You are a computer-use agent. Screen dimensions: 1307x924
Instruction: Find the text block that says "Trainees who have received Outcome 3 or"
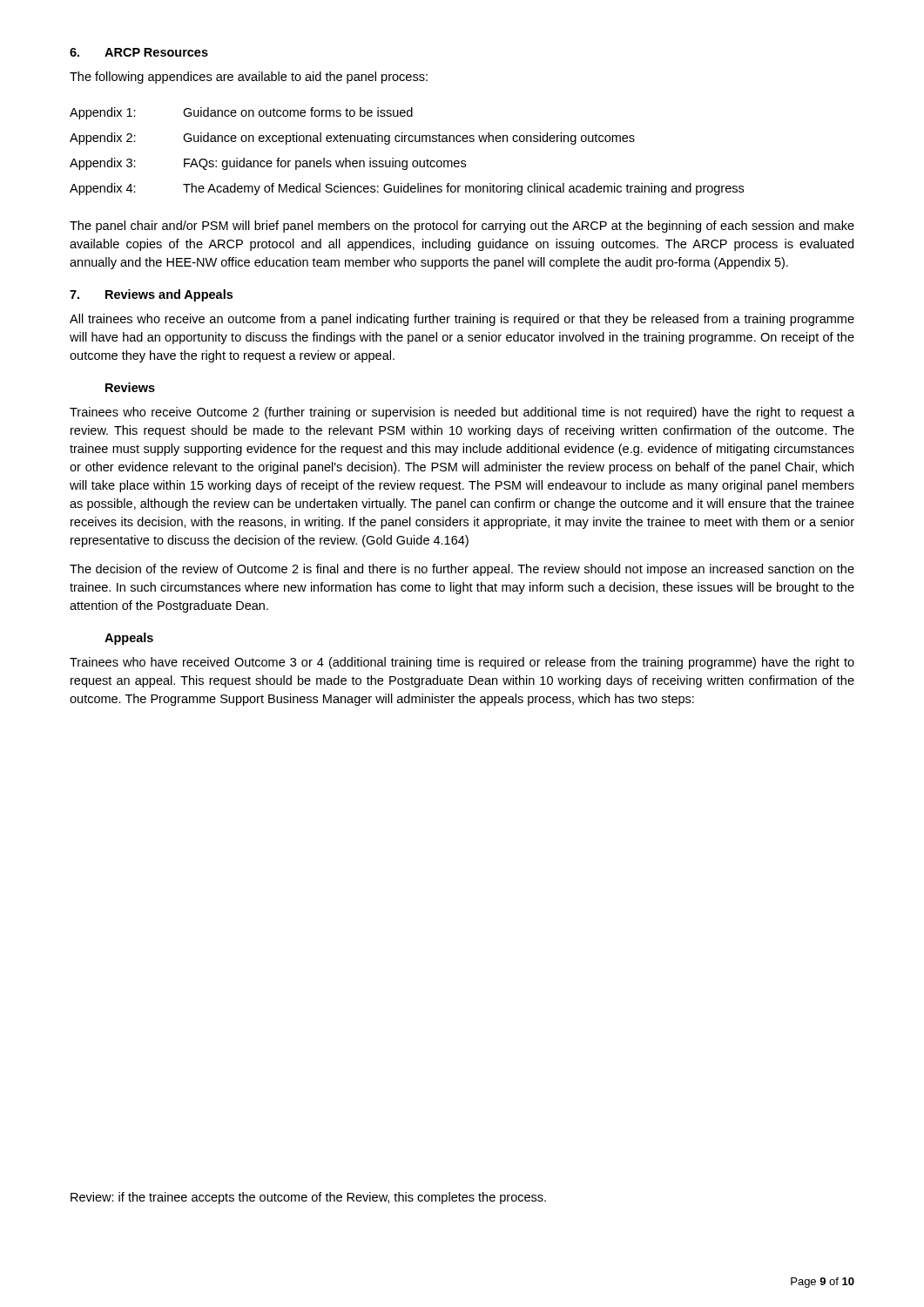click(462, 681)
